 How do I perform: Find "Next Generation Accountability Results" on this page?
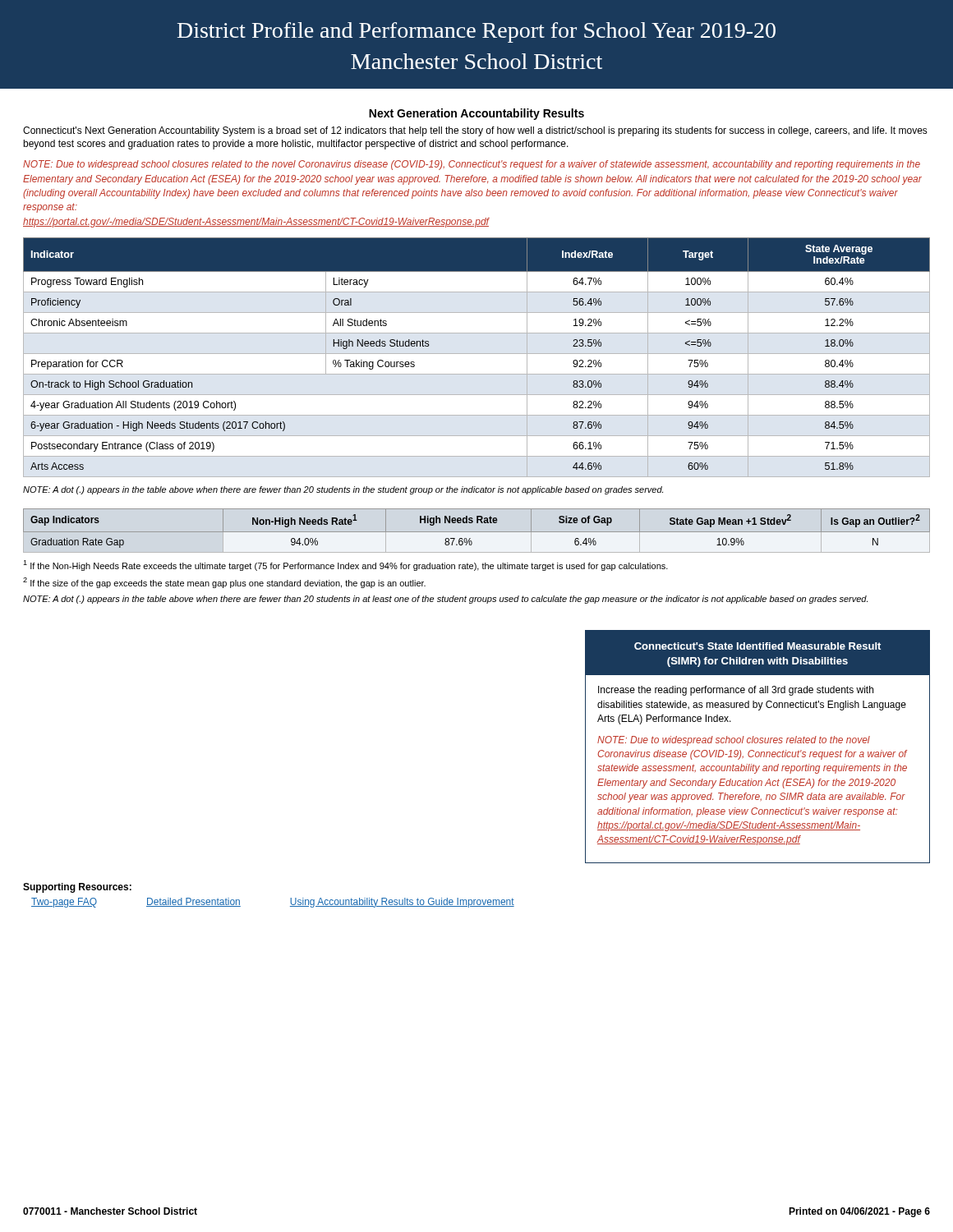pos(476,113)
